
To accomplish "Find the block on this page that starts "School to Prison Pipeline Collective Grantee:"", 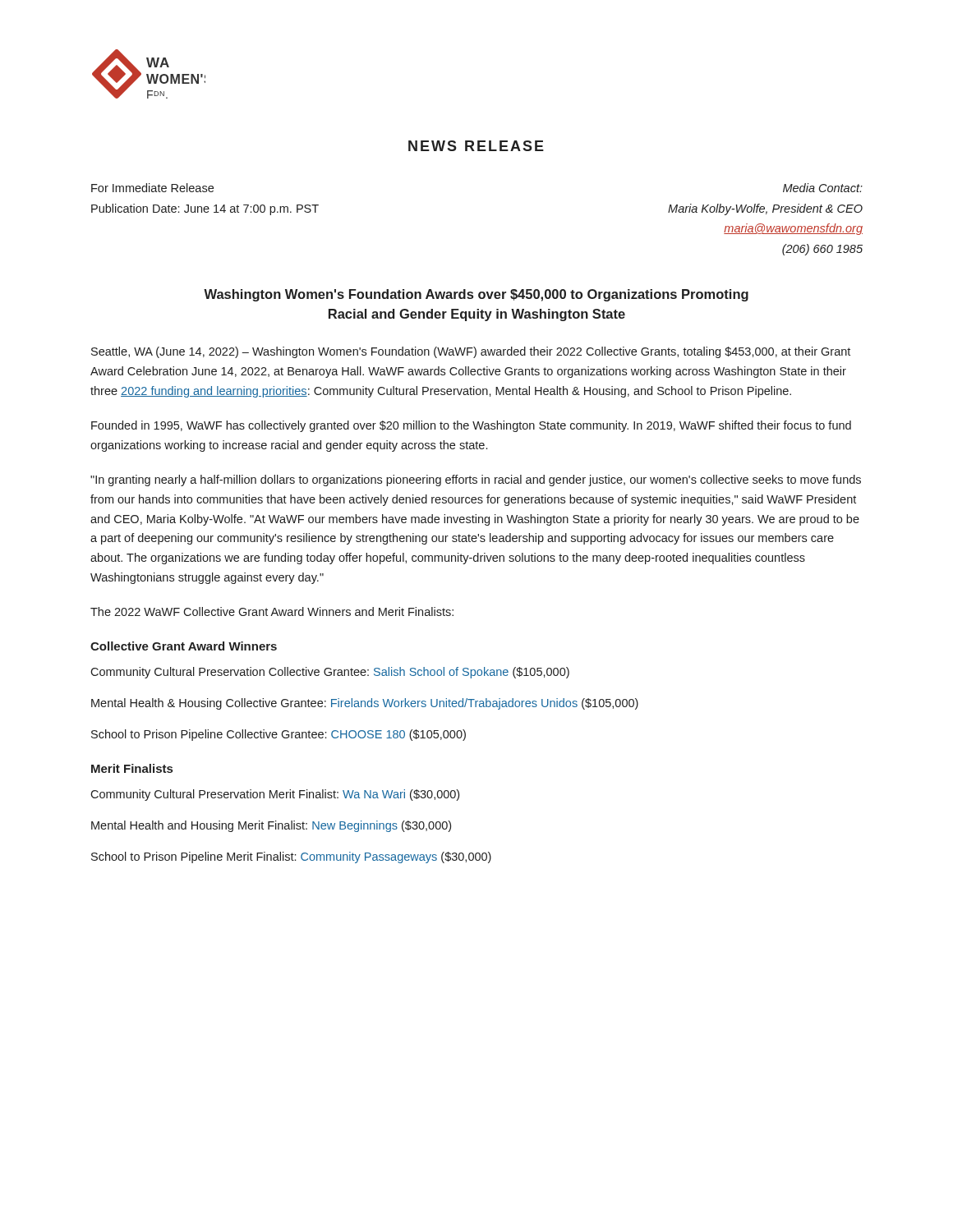I will tap(278, 734).
